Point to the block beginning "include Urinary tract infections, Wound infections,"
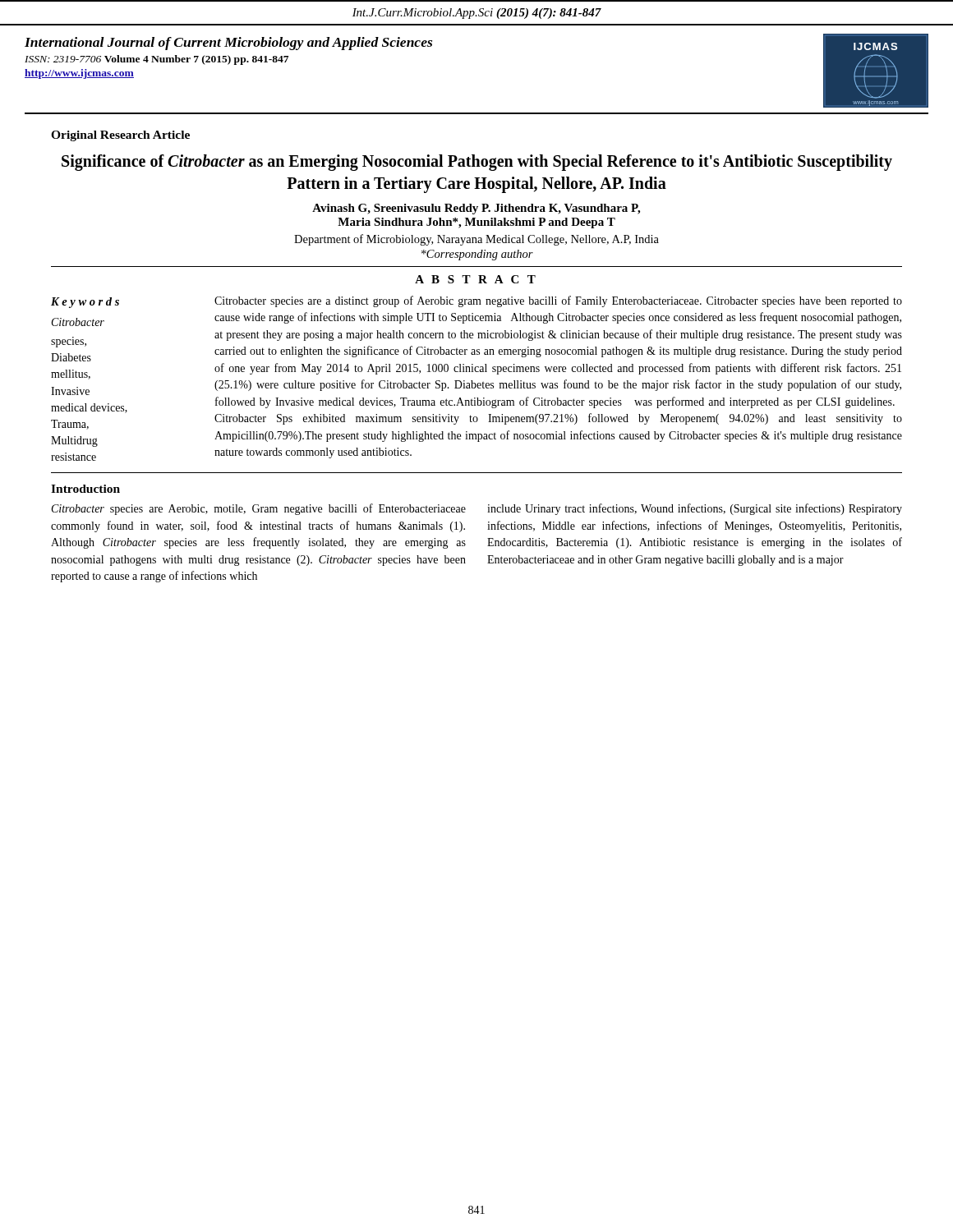The height and width of the screenshot is (1232, 953). tap(695, 534)
